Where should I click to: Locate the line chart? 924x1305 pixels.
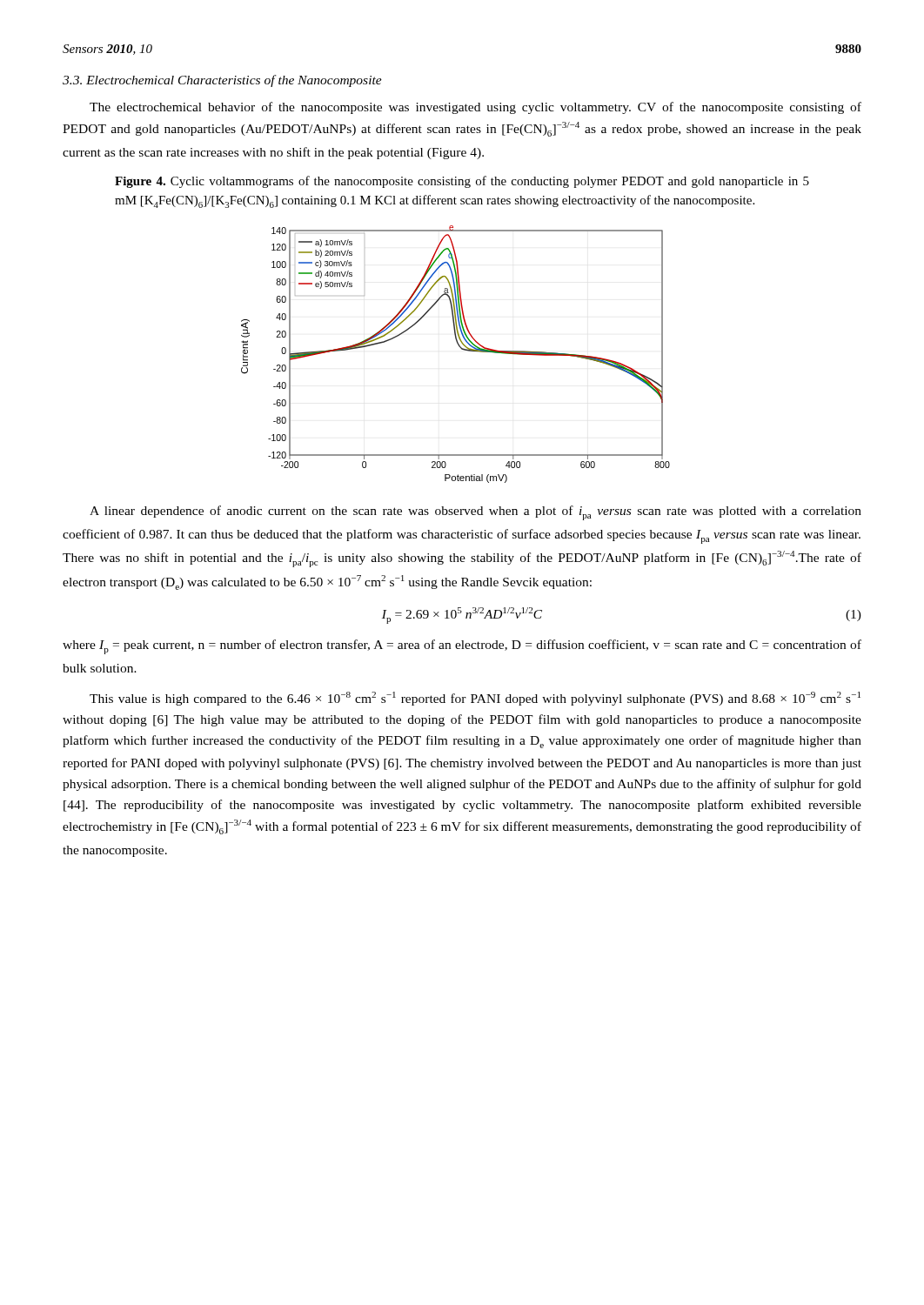462,355
